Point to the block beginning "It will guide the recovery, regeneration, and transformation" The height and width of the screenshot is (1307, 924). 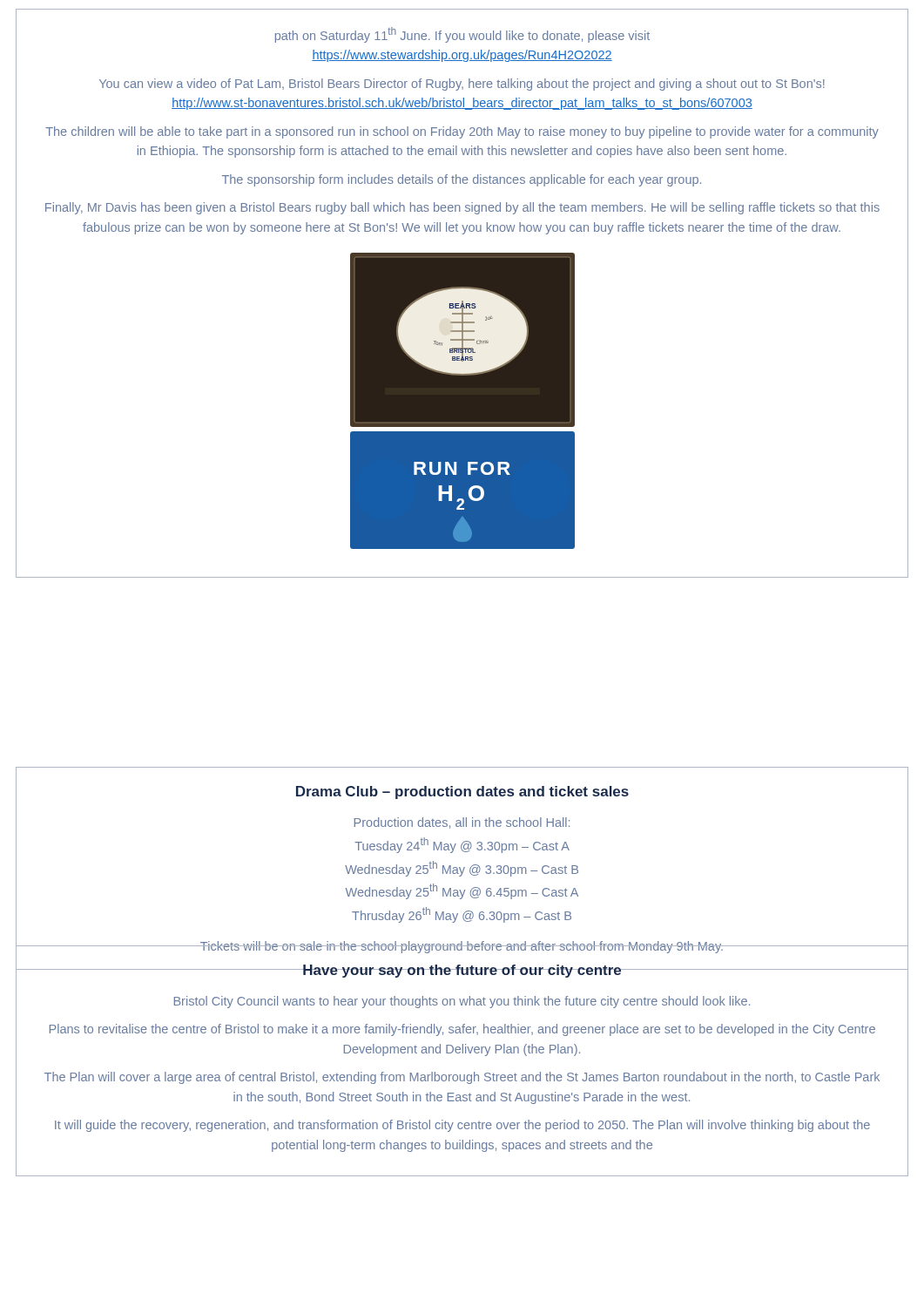(462, 1135)
